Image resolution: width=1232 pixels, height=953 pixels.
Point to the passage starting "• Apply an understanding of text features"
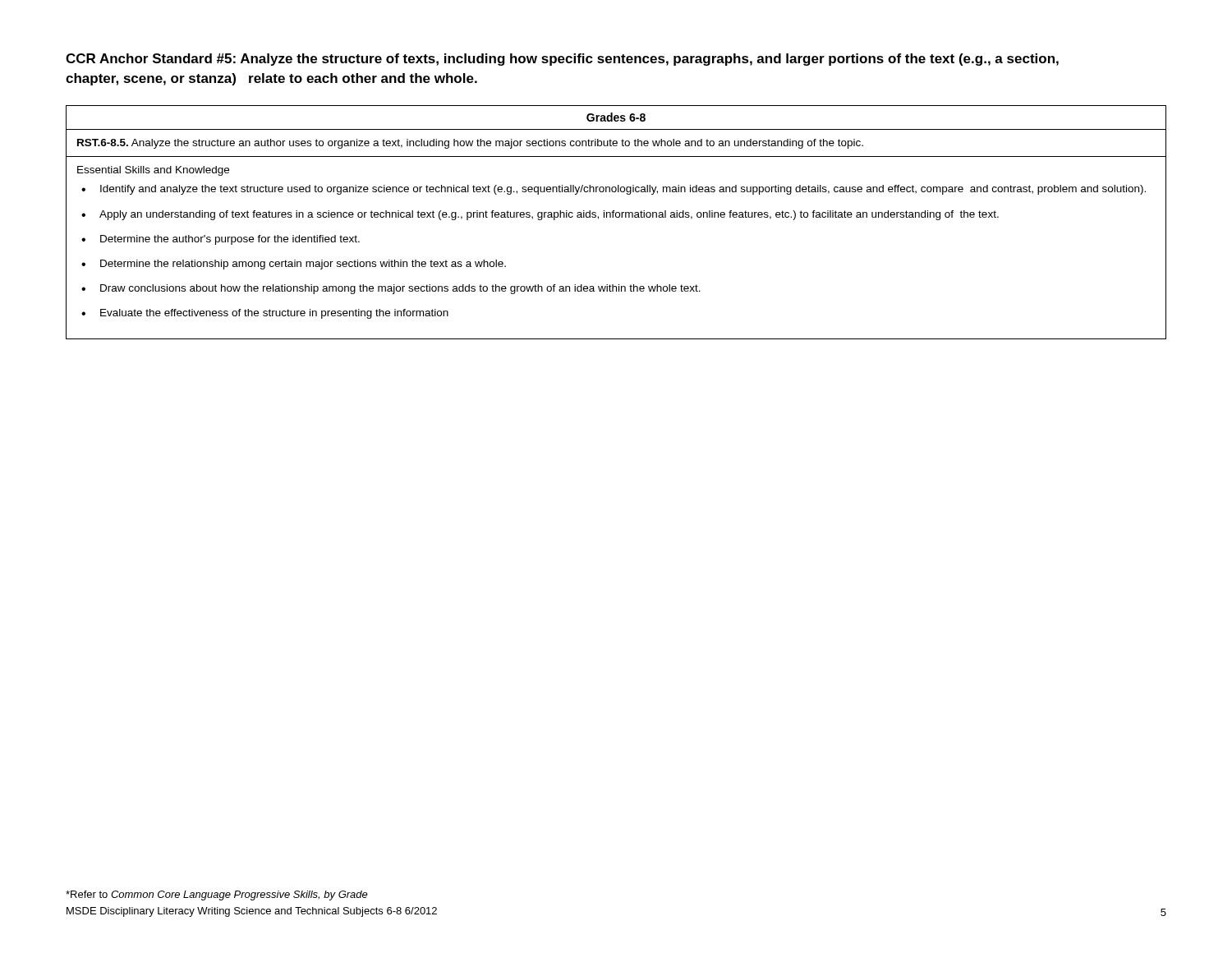(616, 214)
